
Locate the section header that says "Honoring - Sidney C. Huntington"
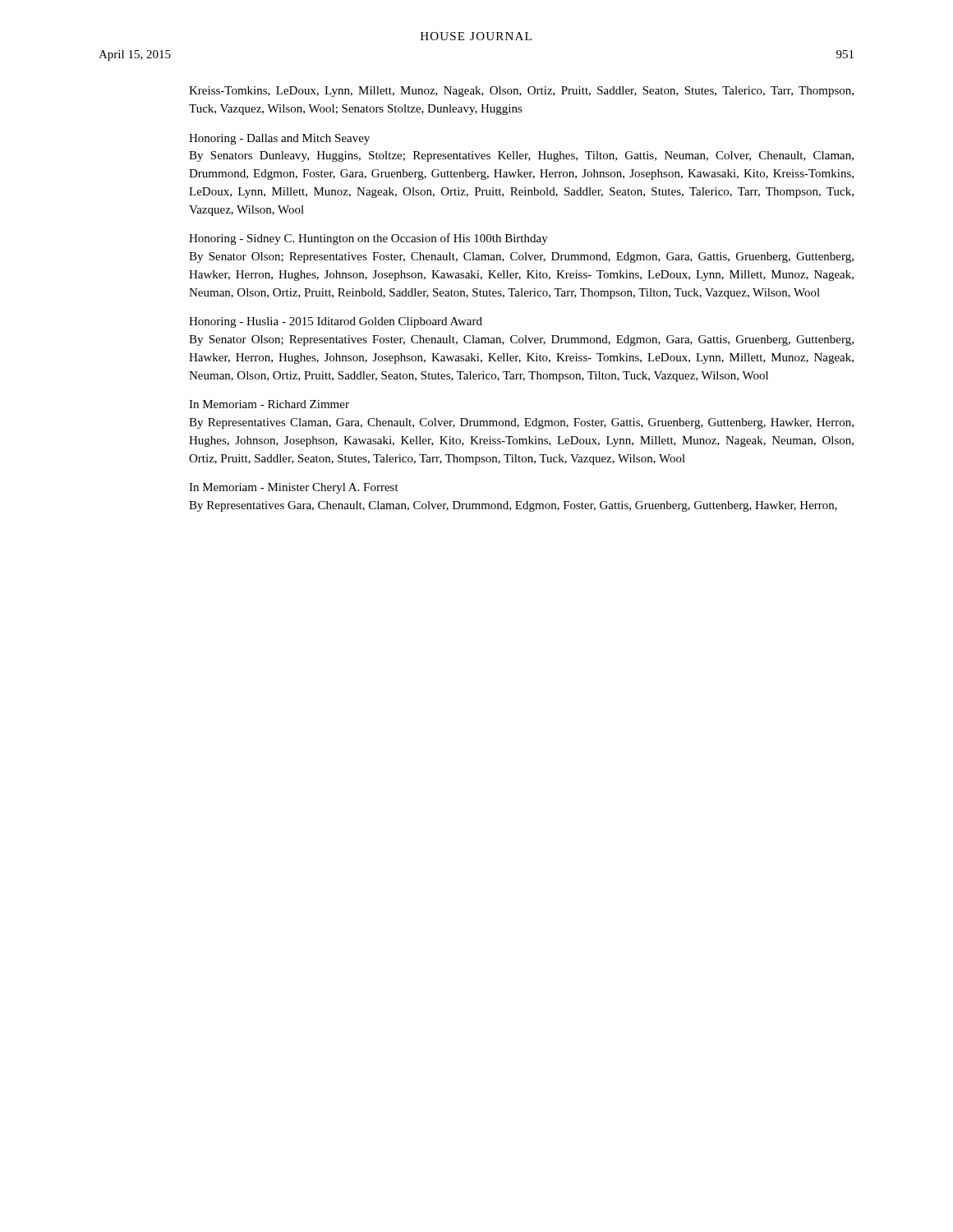[x=522, y=239]
